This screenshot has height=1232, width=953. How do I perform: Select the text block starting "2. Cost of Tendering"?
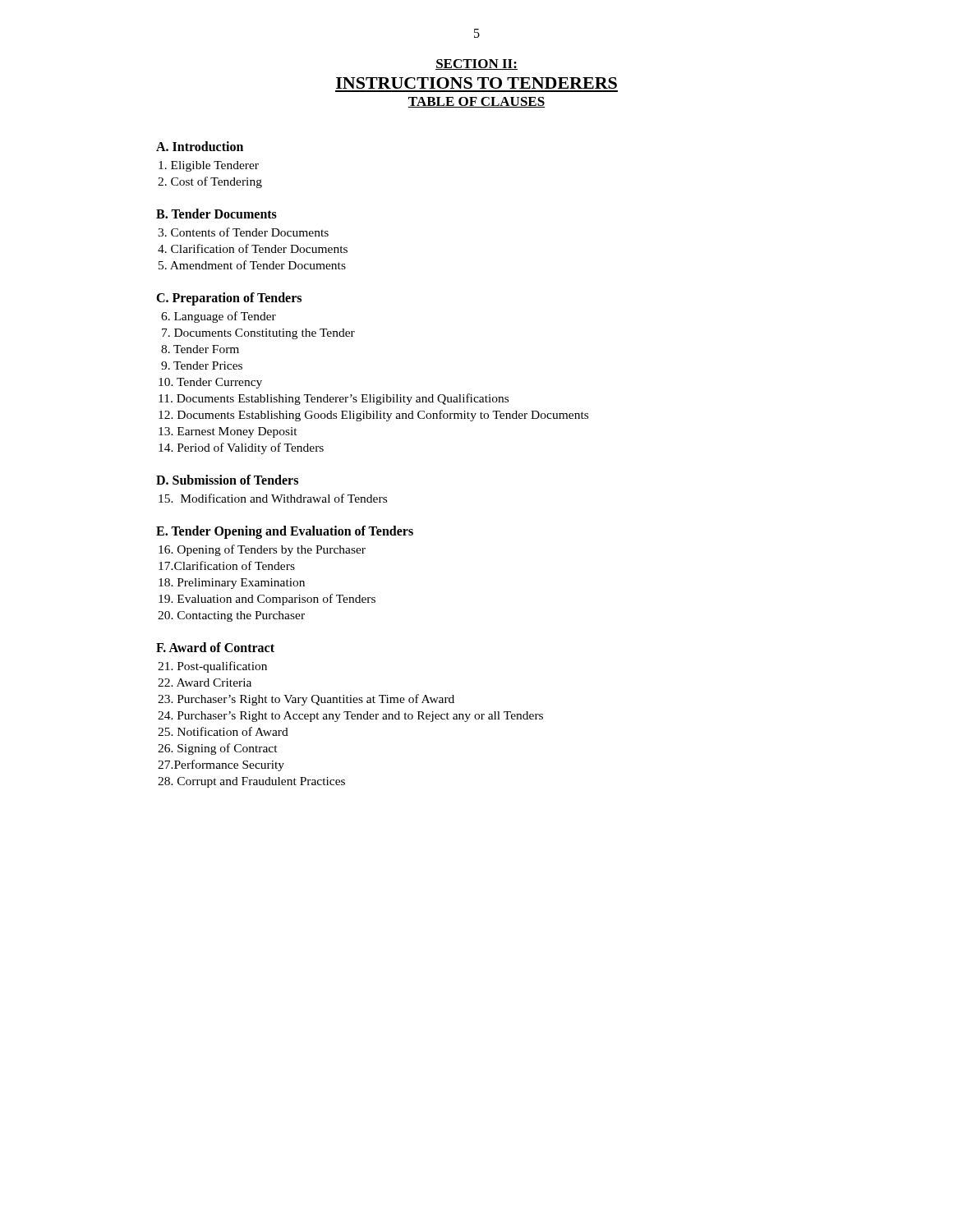[210, 181]
